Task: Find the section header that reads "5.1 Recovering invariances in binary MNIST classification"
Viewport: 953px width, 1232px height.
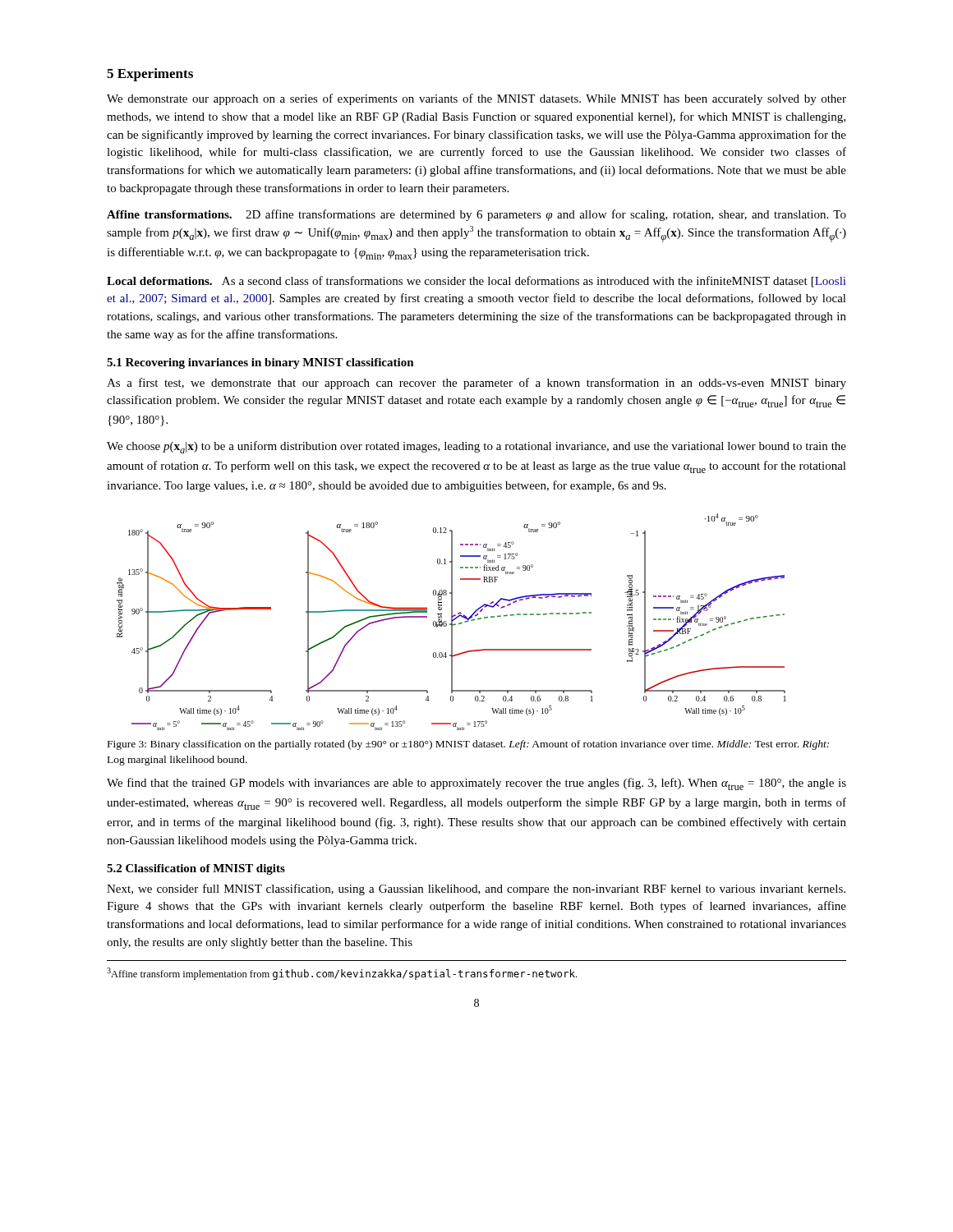Action: (260, 363)
